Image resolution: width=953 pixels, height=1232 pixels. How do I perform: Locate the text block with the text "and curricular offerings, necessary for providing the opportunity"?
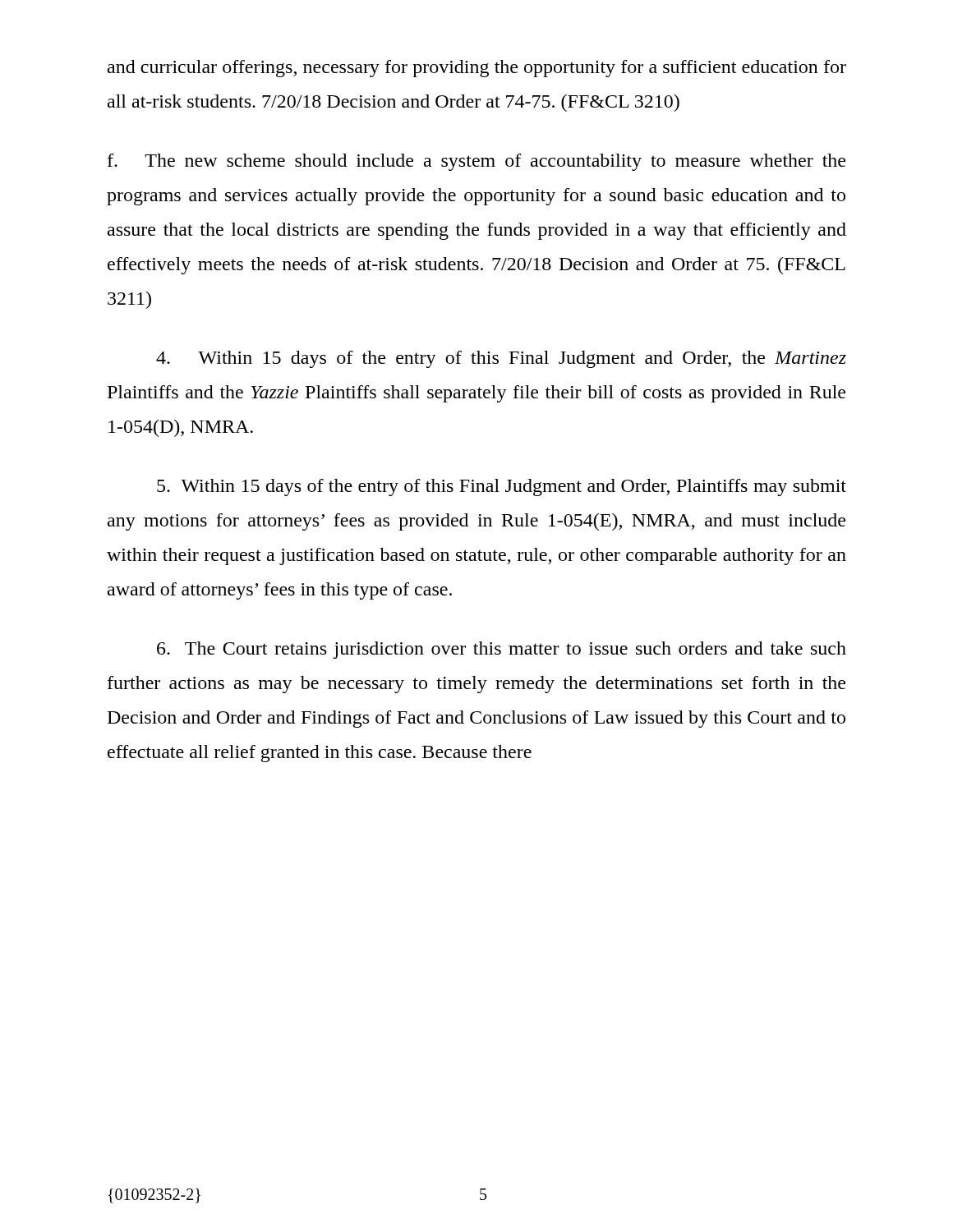coord(476,84)
